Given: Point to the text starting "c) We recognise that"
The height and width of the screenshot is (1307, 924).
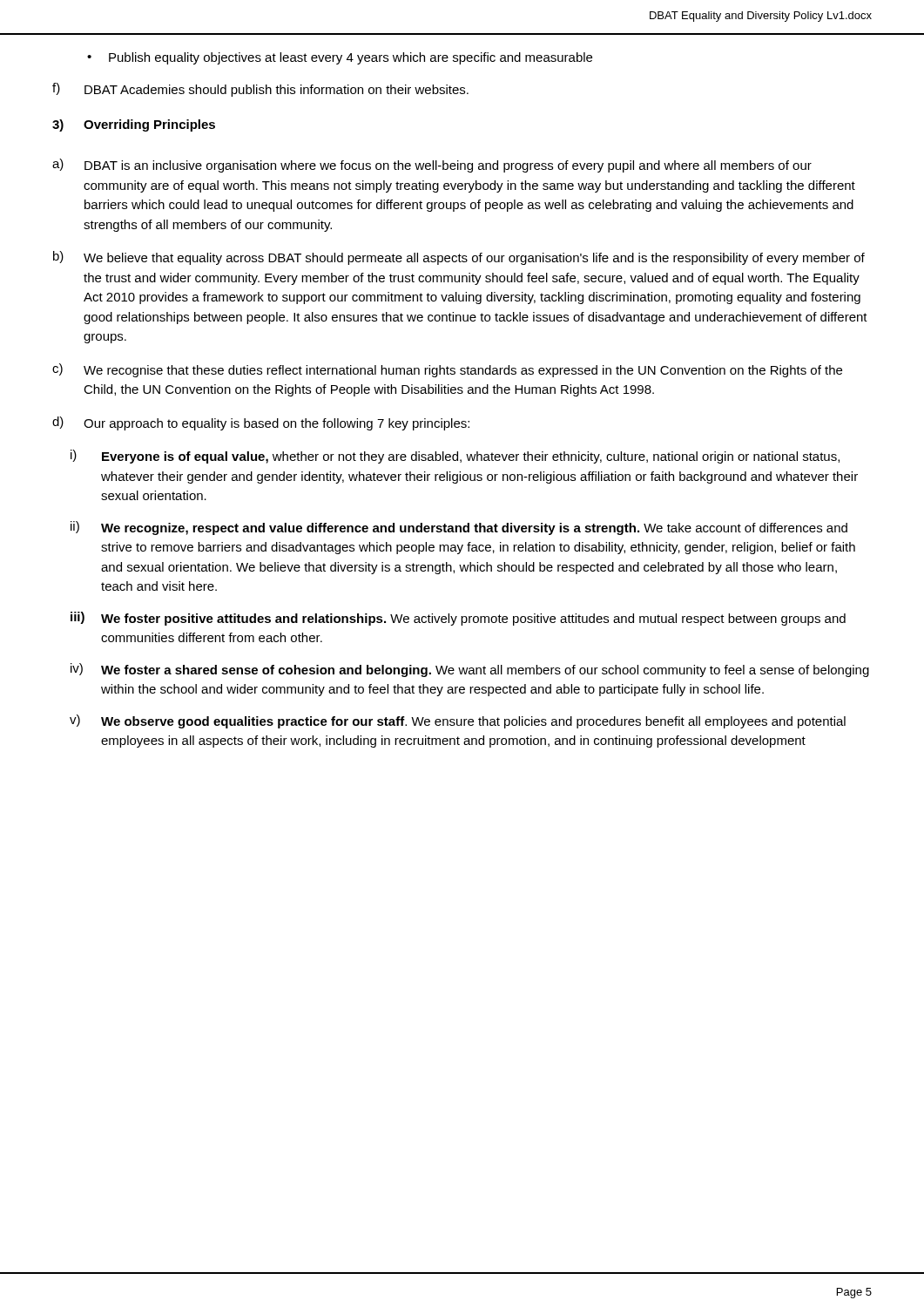Looking at the screenshot, I should tap(462, 380).
